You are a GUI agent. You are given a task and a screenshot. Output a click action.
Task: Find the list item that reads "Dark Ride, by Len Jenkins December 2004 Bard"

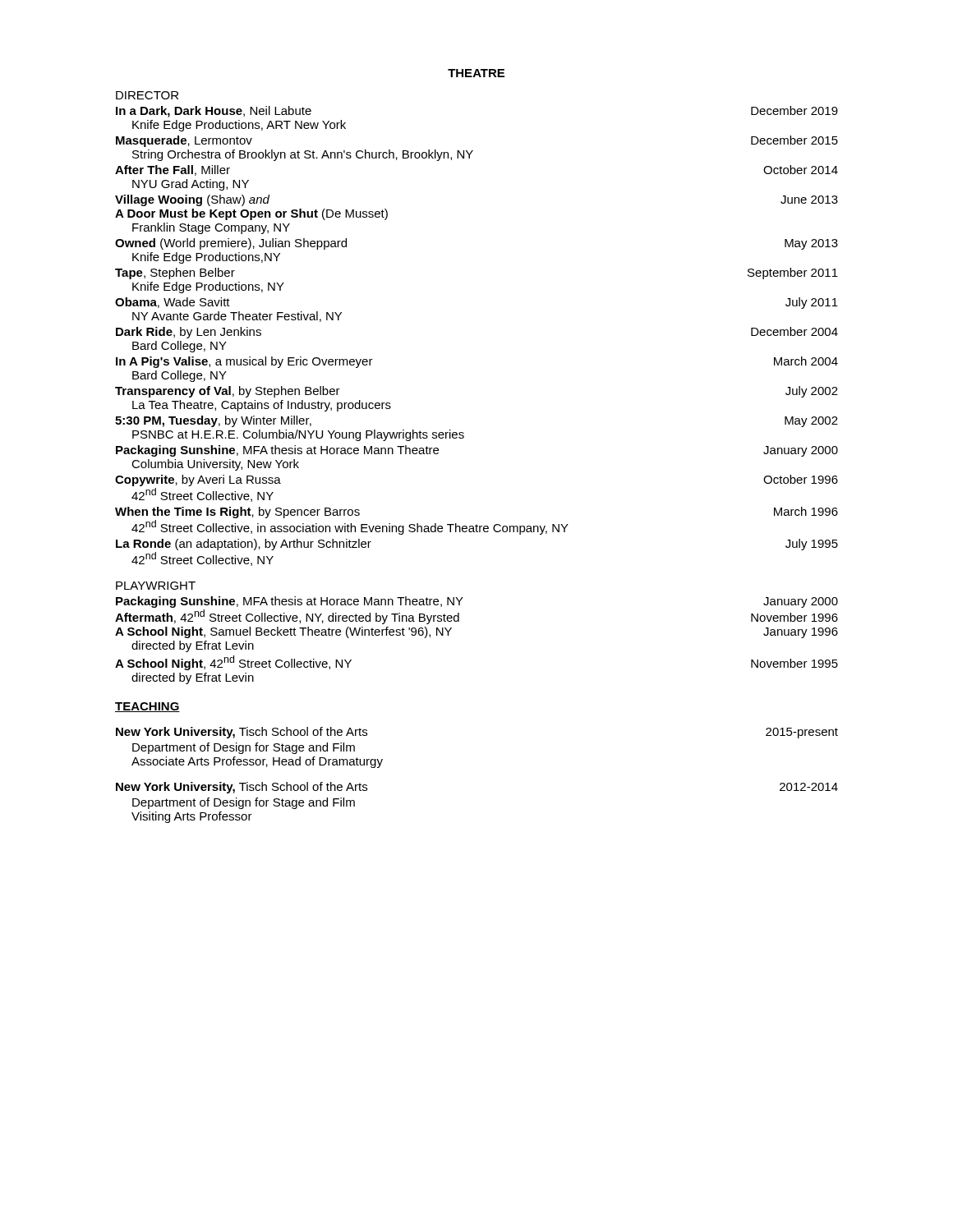pyautogui.click(x=189, y=332)
